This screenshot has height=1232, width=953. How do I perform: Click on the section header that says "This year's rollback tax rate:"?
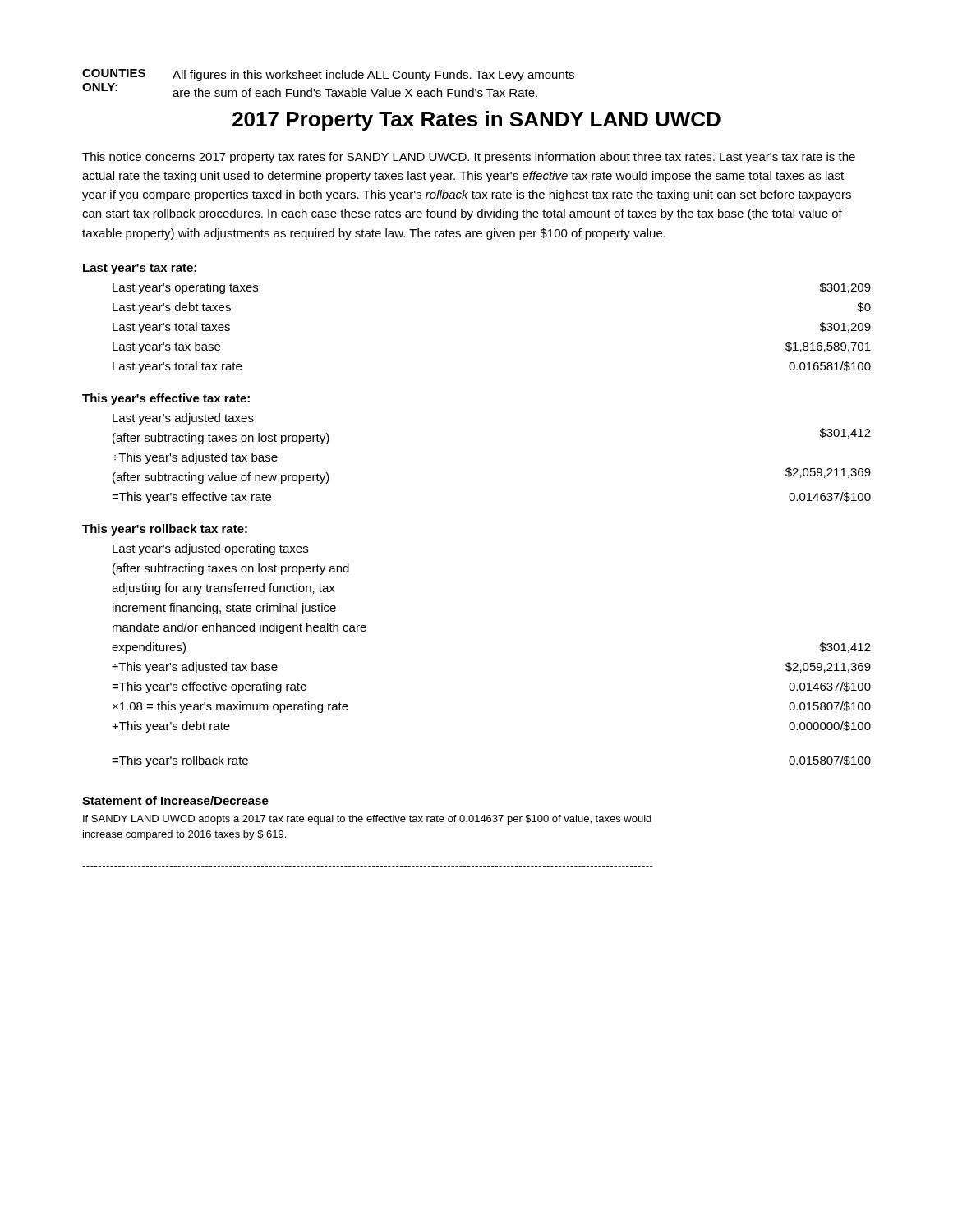pyautogui.click(x=165, y=528)
